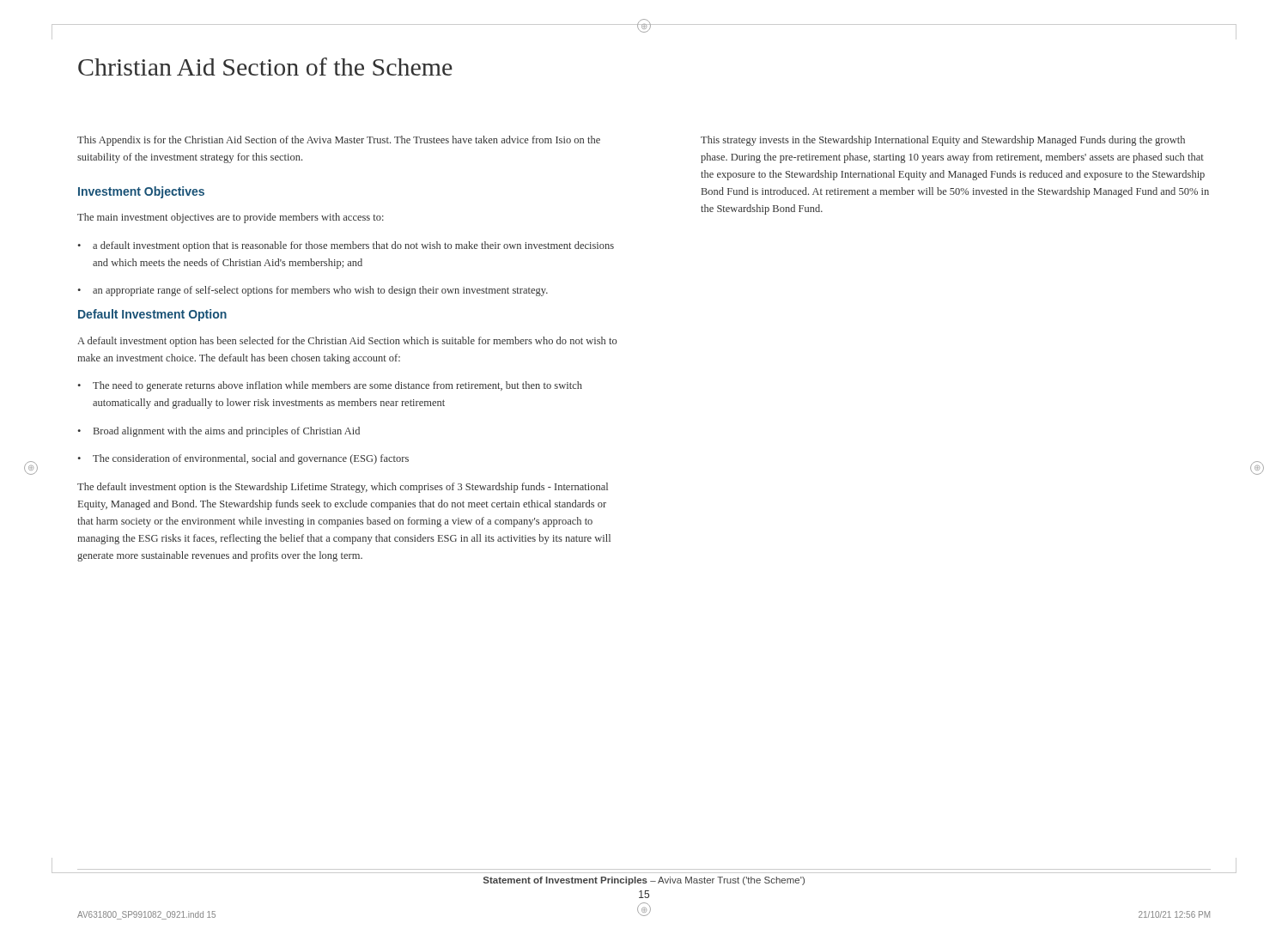The width and height of the screenshot is (1288, 935).
Task: Click the passage that begins "The need to"
Action: [x=349, y=394]
